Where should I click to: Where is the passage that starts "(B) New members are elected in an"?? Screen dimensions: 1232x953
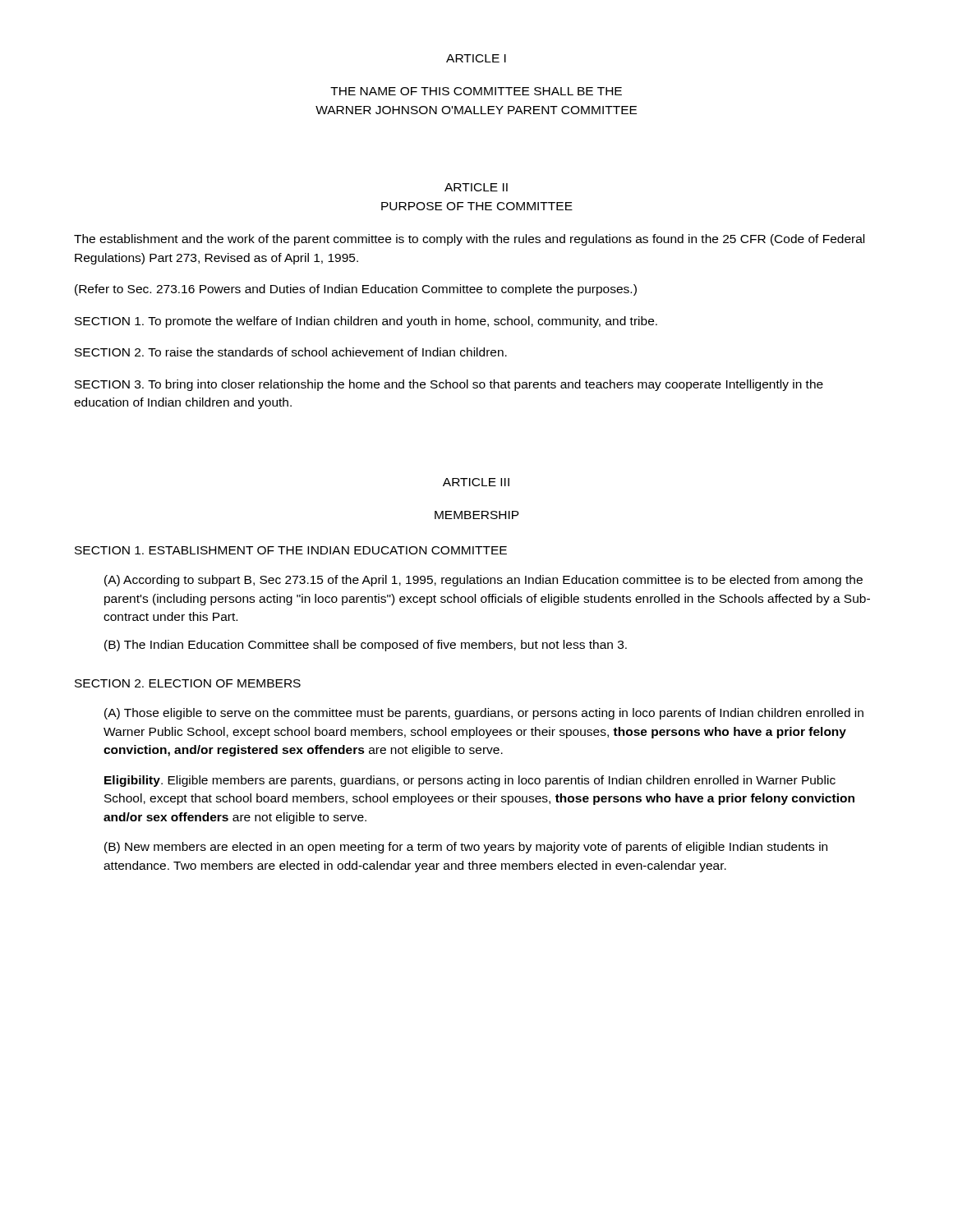[466, 856]
